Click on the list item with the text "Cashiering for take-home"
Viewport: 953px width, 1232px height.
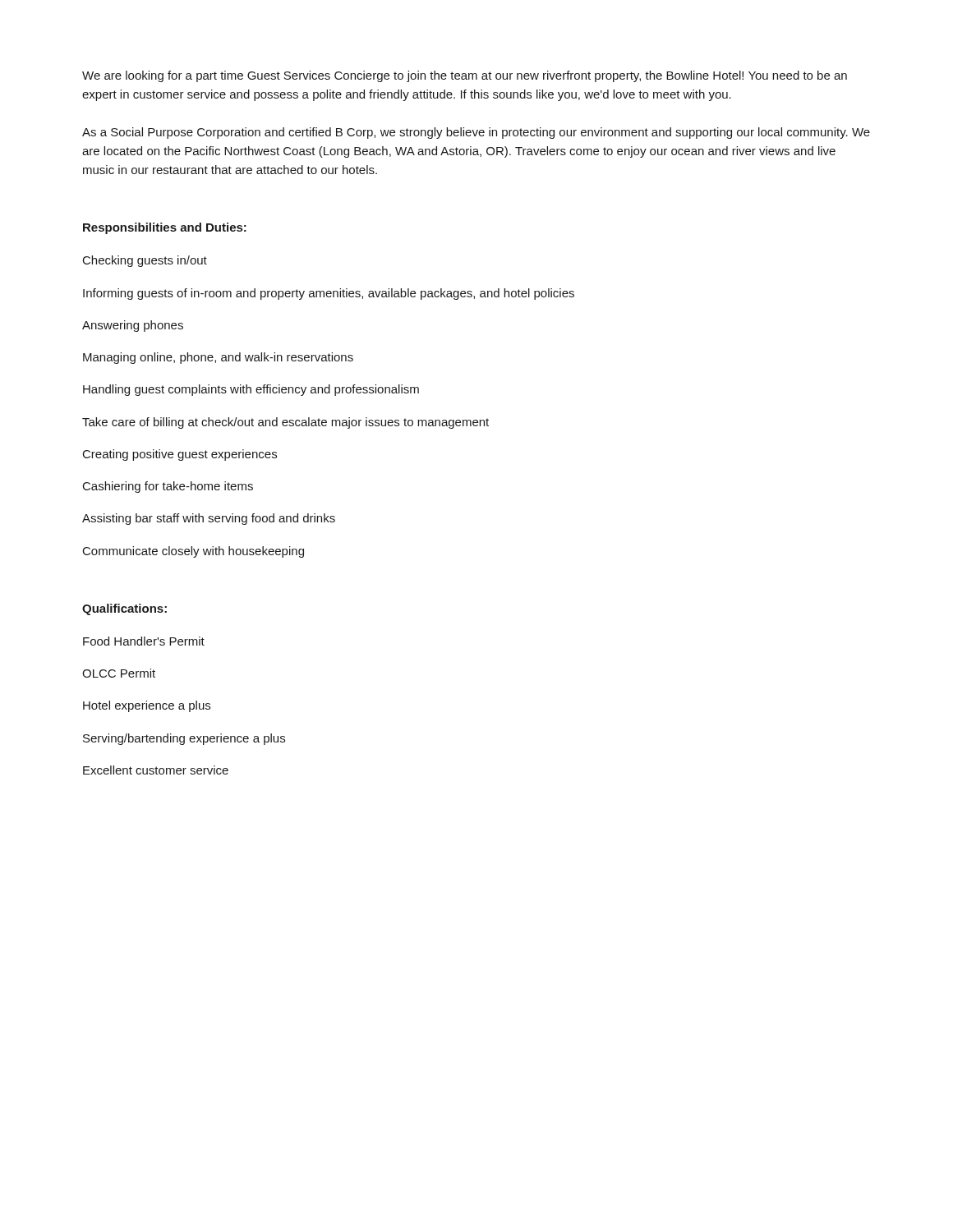coord(168,486)
